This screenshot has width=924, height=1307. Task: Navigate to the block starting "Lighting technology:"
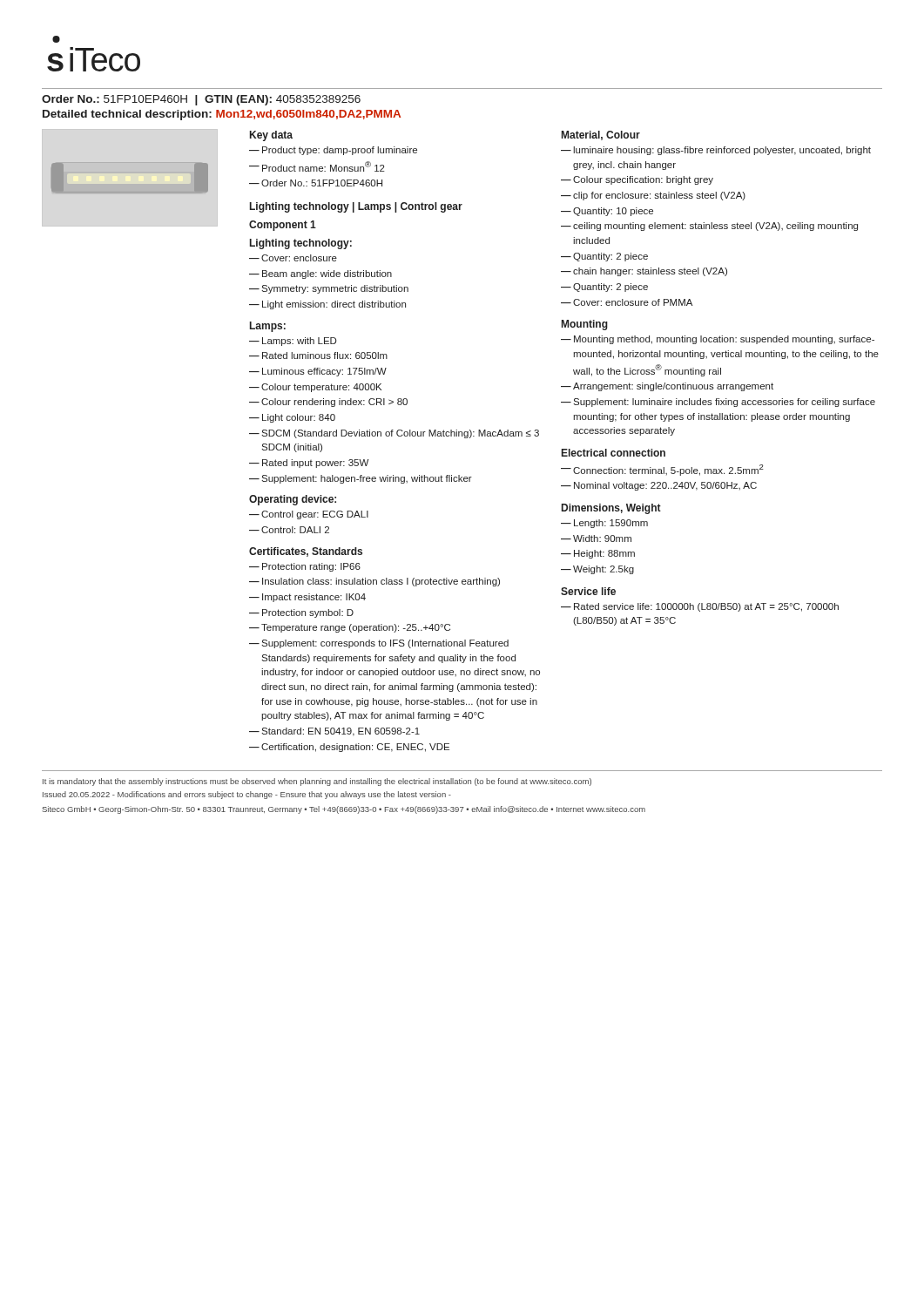301,243
